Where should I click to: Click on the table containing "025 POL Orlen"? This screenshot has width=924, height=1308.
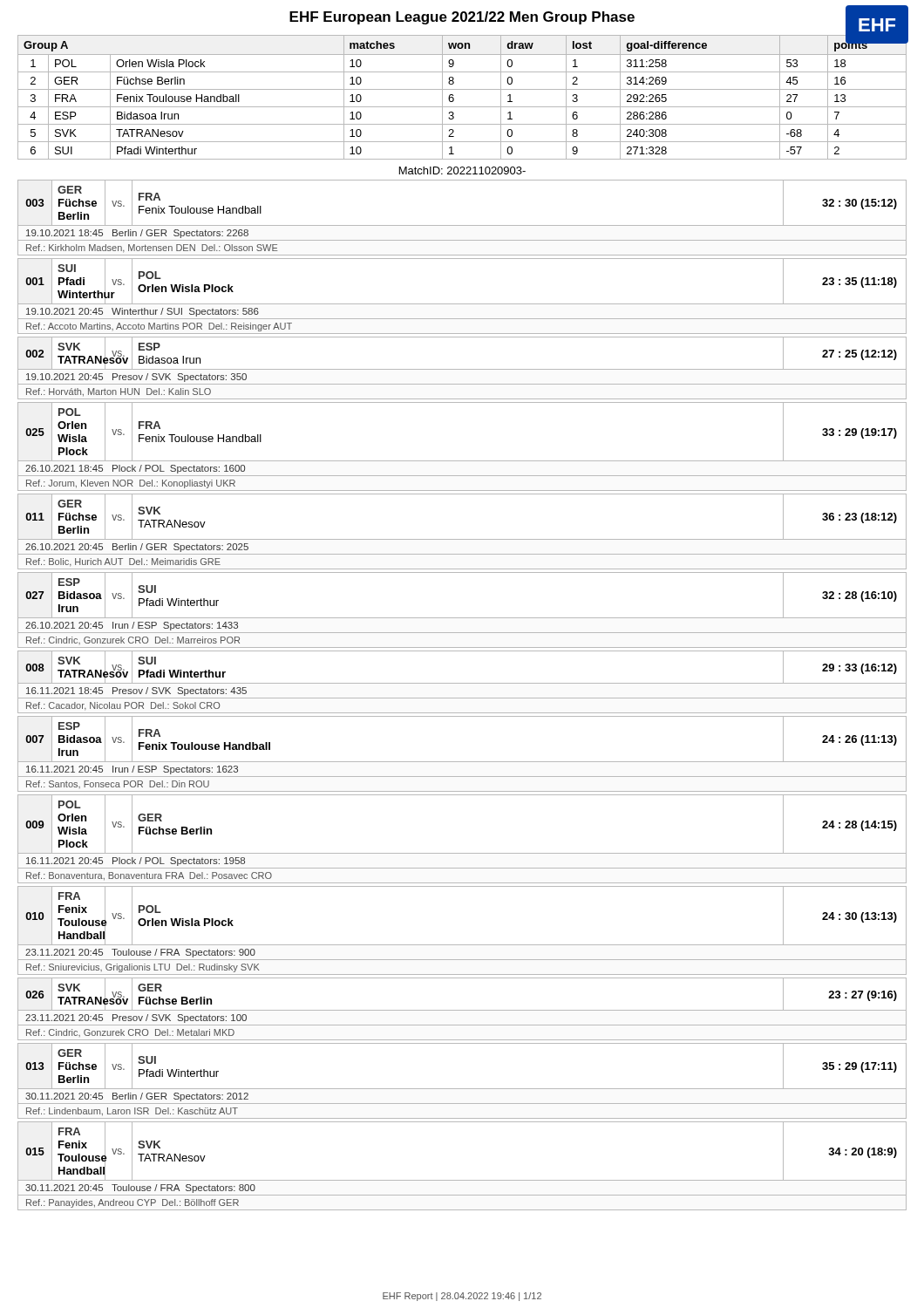[x=462, y=446]
